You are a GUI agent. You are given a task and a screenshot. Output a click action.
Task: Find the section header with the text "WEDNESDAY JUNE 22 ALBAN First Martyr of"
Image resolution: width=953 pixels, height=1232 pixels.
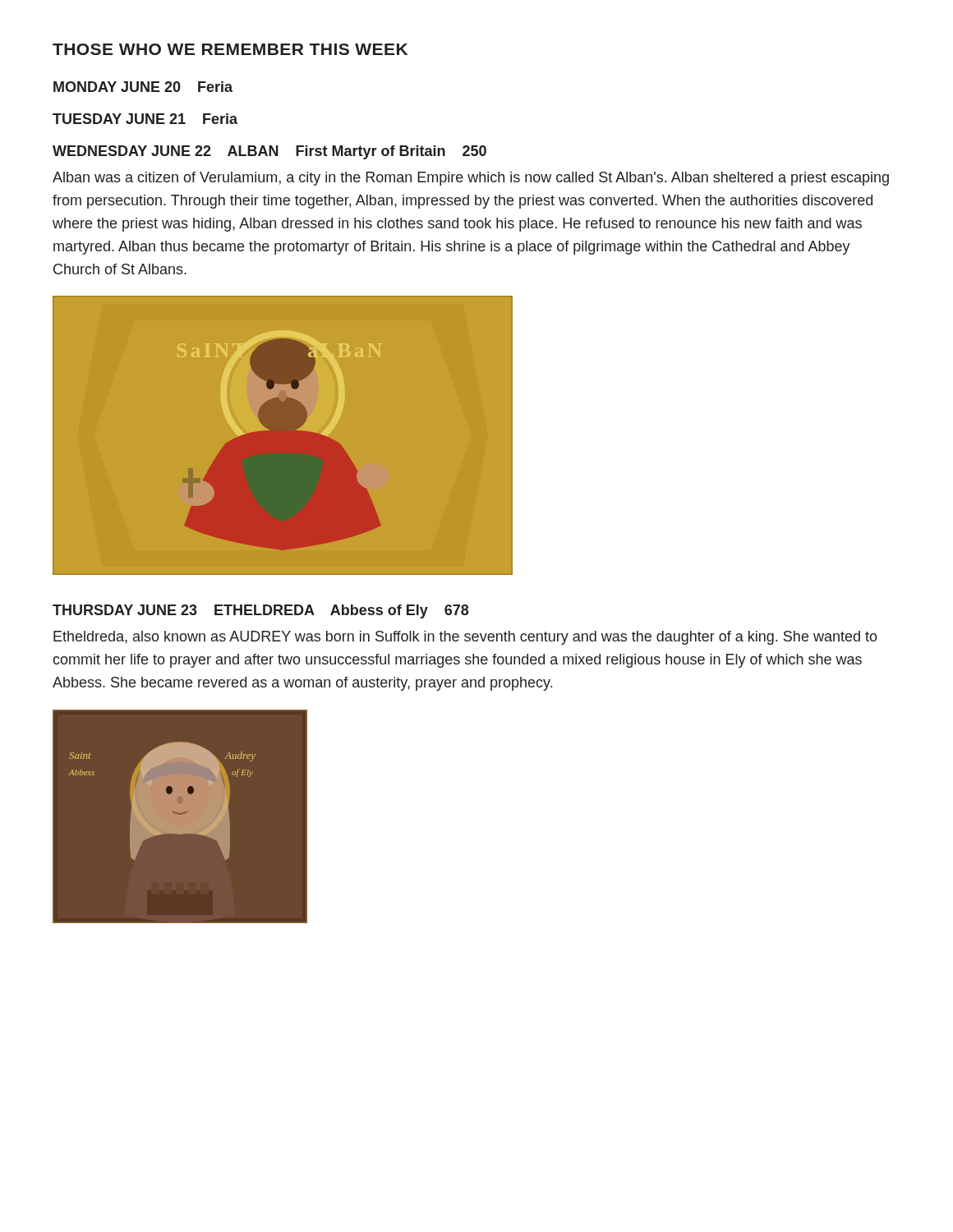(270, 151)
